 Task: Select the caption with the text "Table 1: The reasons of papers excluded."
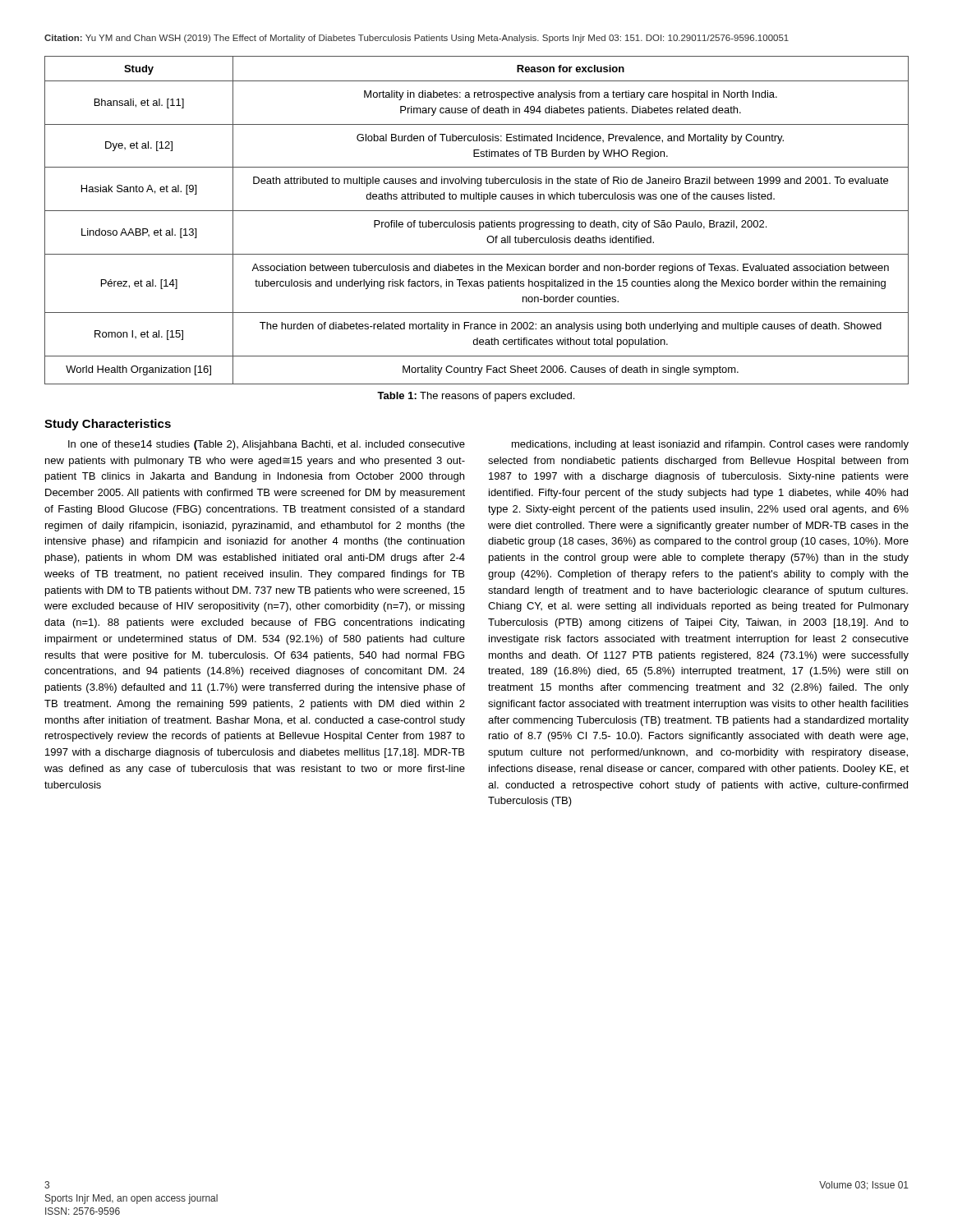[x=476, y=395]
